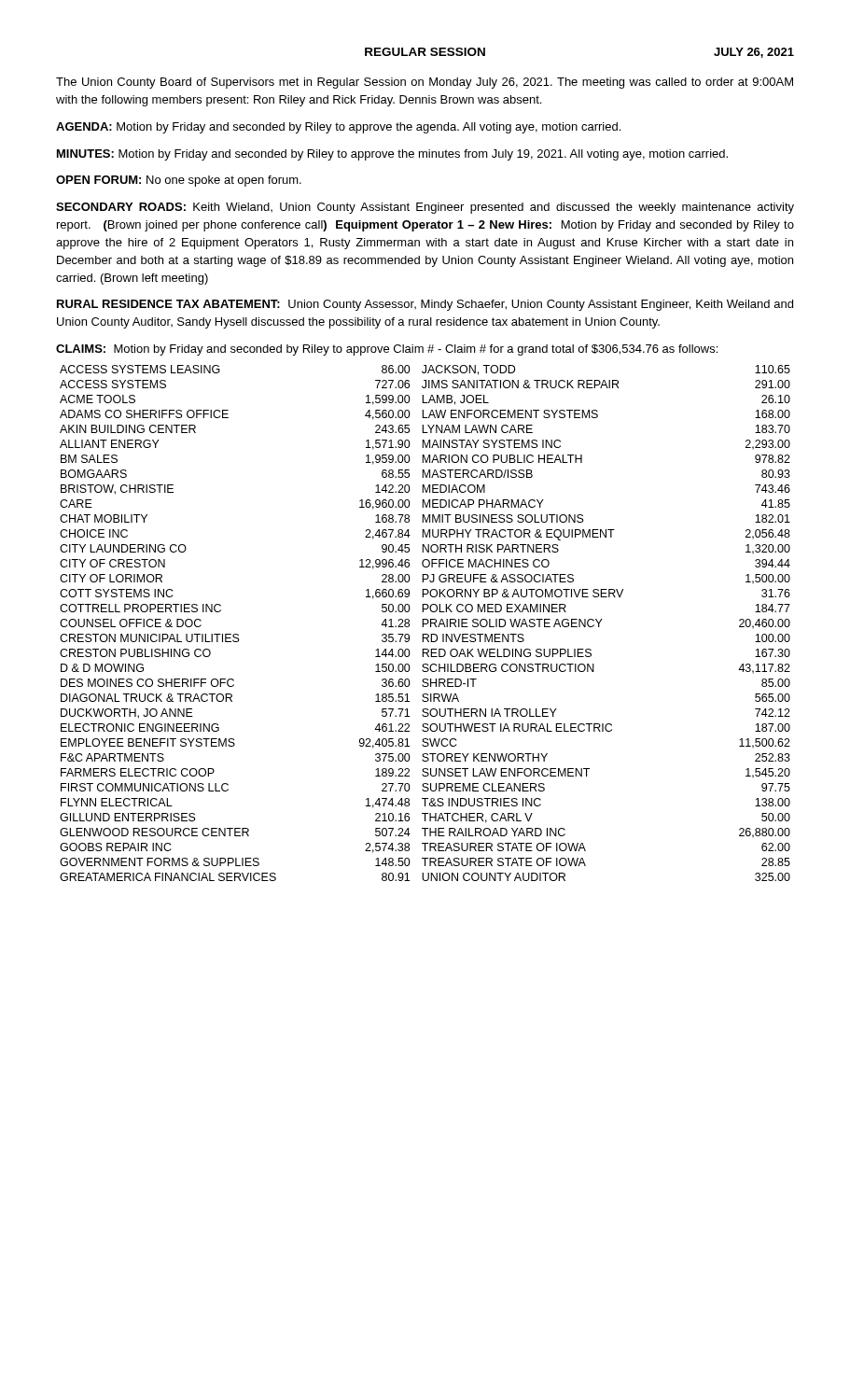Find the block on this page that starts "The Union County"
850x1400 pixels.
(425, 90)
